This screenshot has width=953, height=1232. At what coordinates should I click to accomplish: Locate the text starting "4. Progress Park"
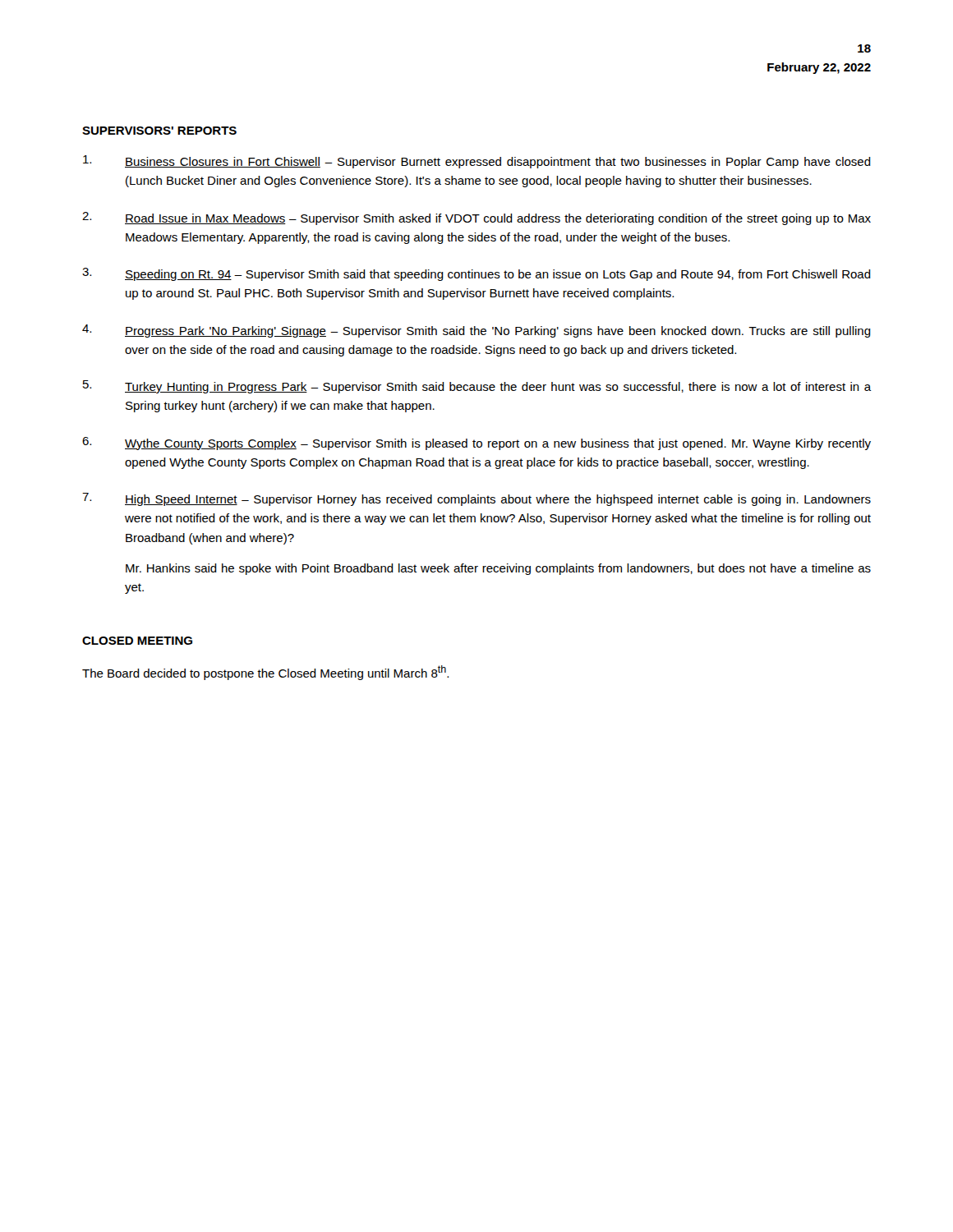[476, 340]
